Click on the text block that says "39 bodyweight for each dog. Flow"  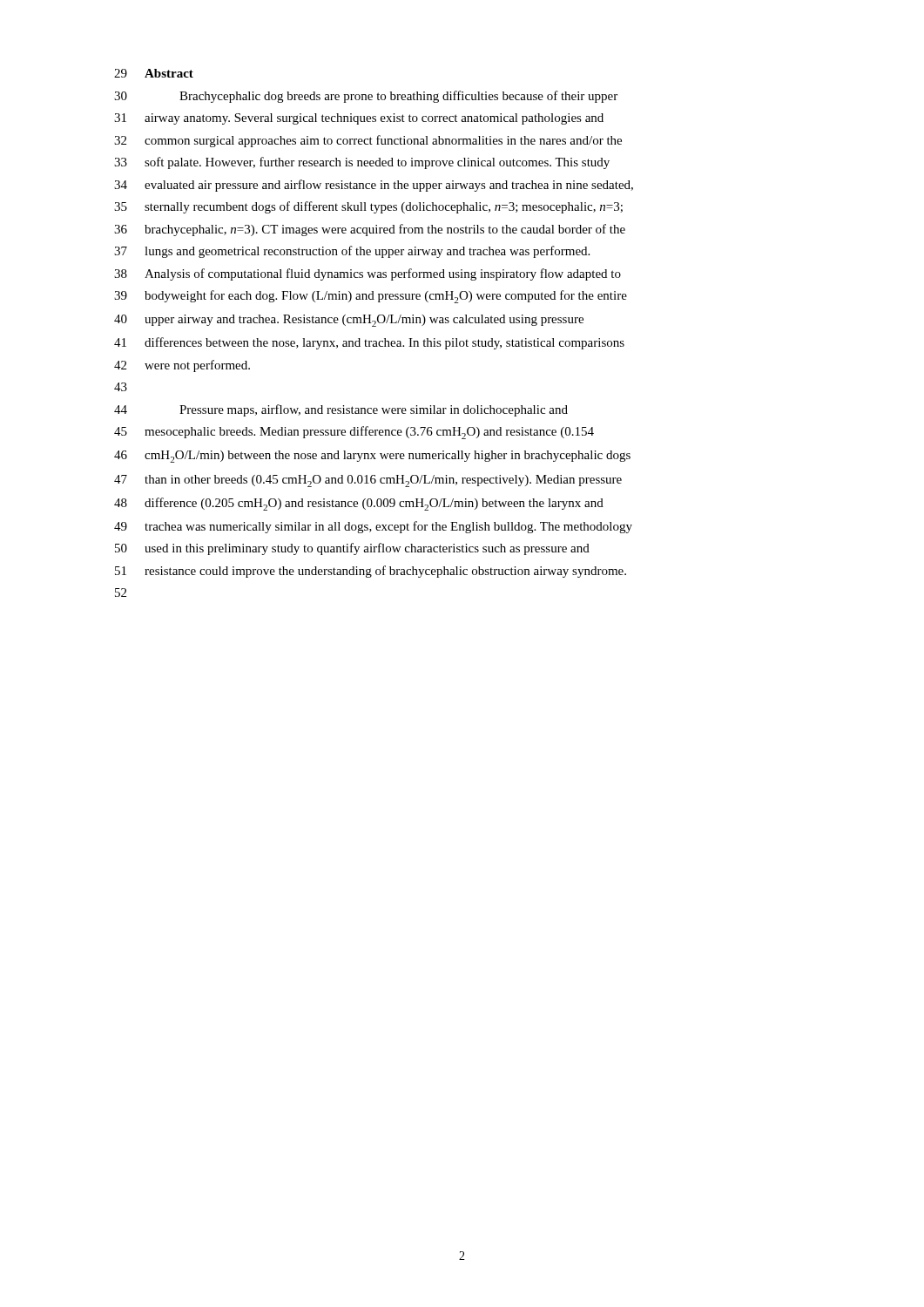(466, 297)
